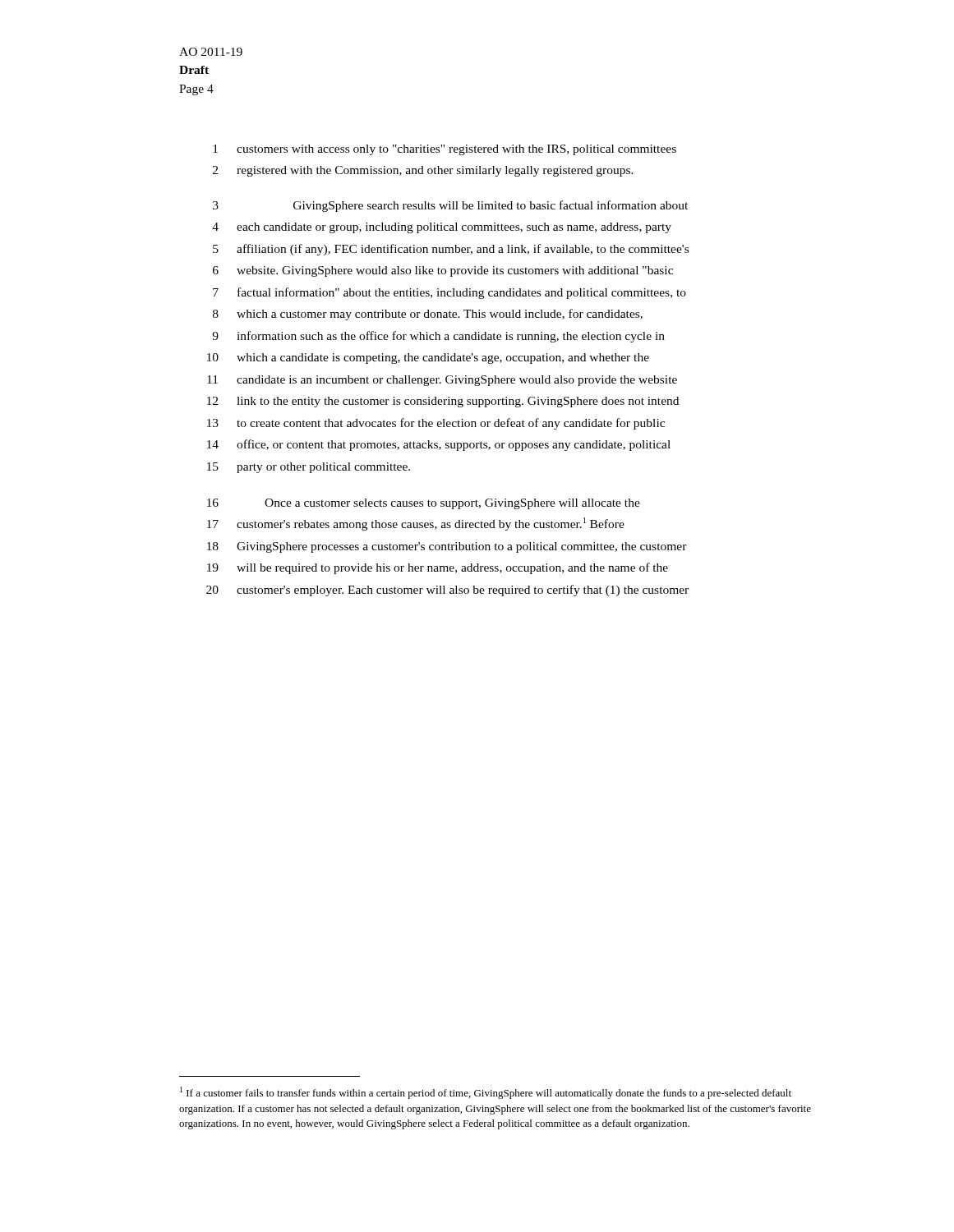Select the text starting "8 which a"
Viewport: 954px width, 1232px height.
pos(513,314)
